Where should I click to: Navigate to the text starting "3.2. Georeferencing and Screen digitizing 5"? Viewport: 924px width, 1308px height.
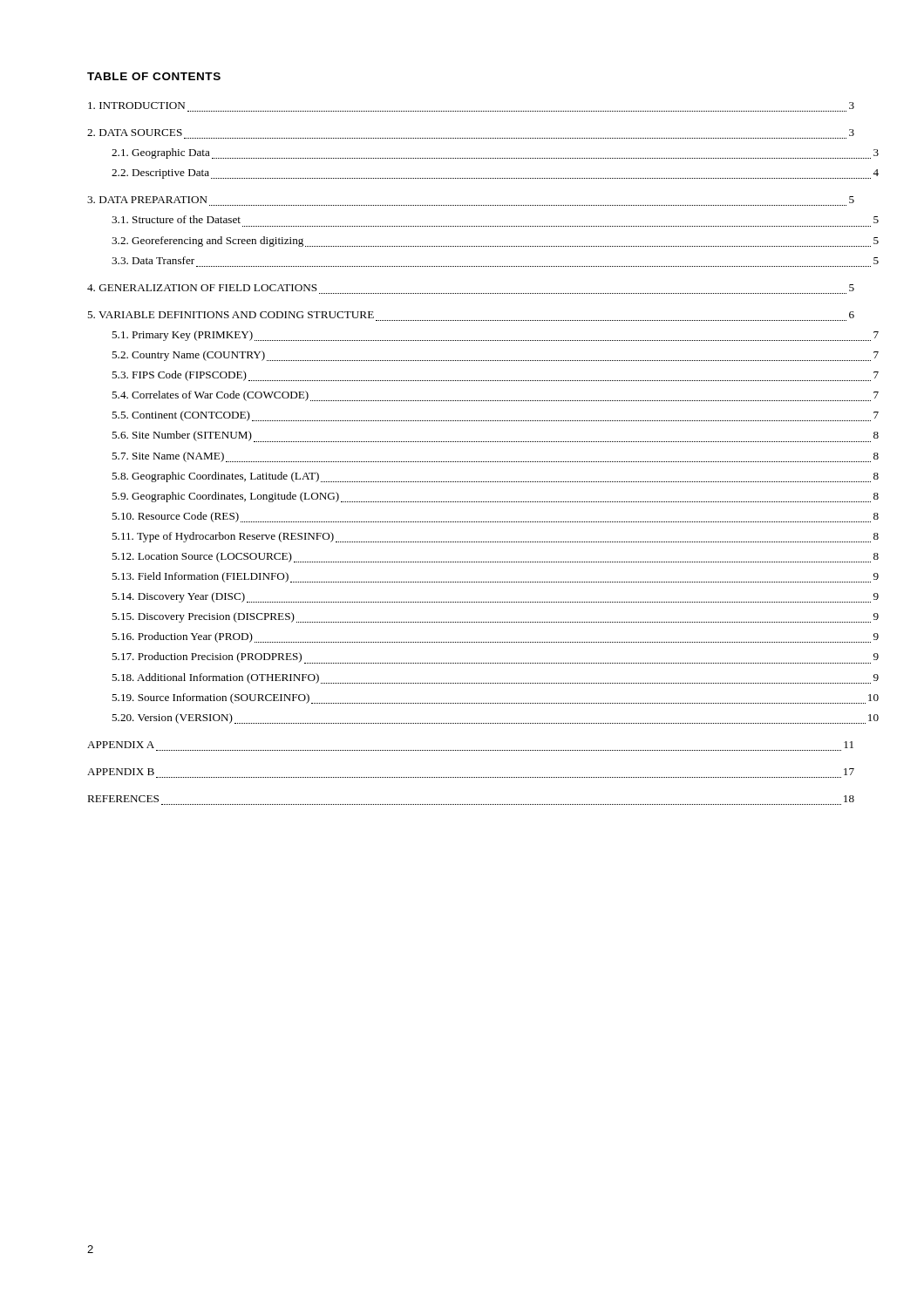(x=471, y=240)
